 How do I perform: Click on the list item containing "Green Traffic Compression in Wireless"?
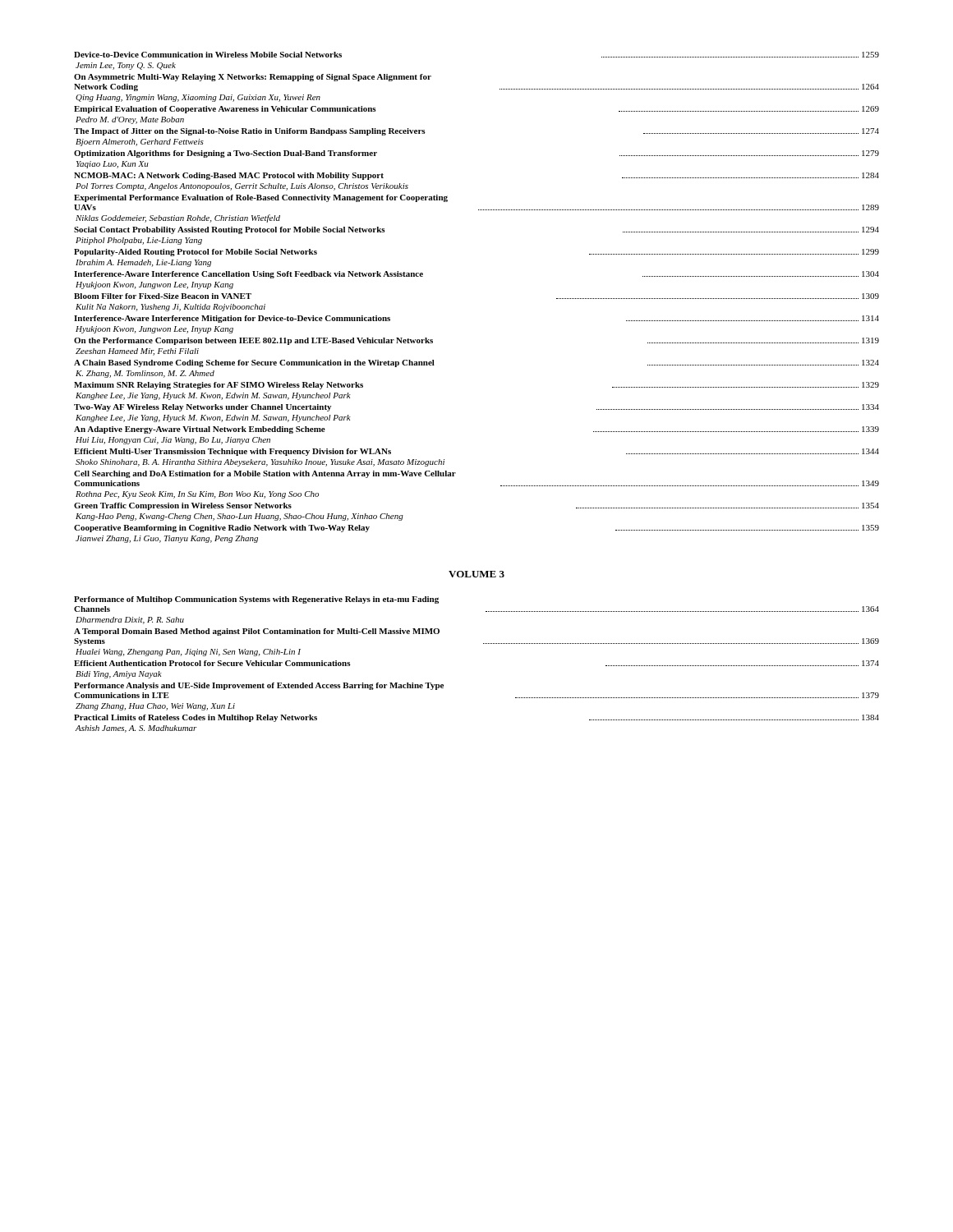[x=185, y=506]
